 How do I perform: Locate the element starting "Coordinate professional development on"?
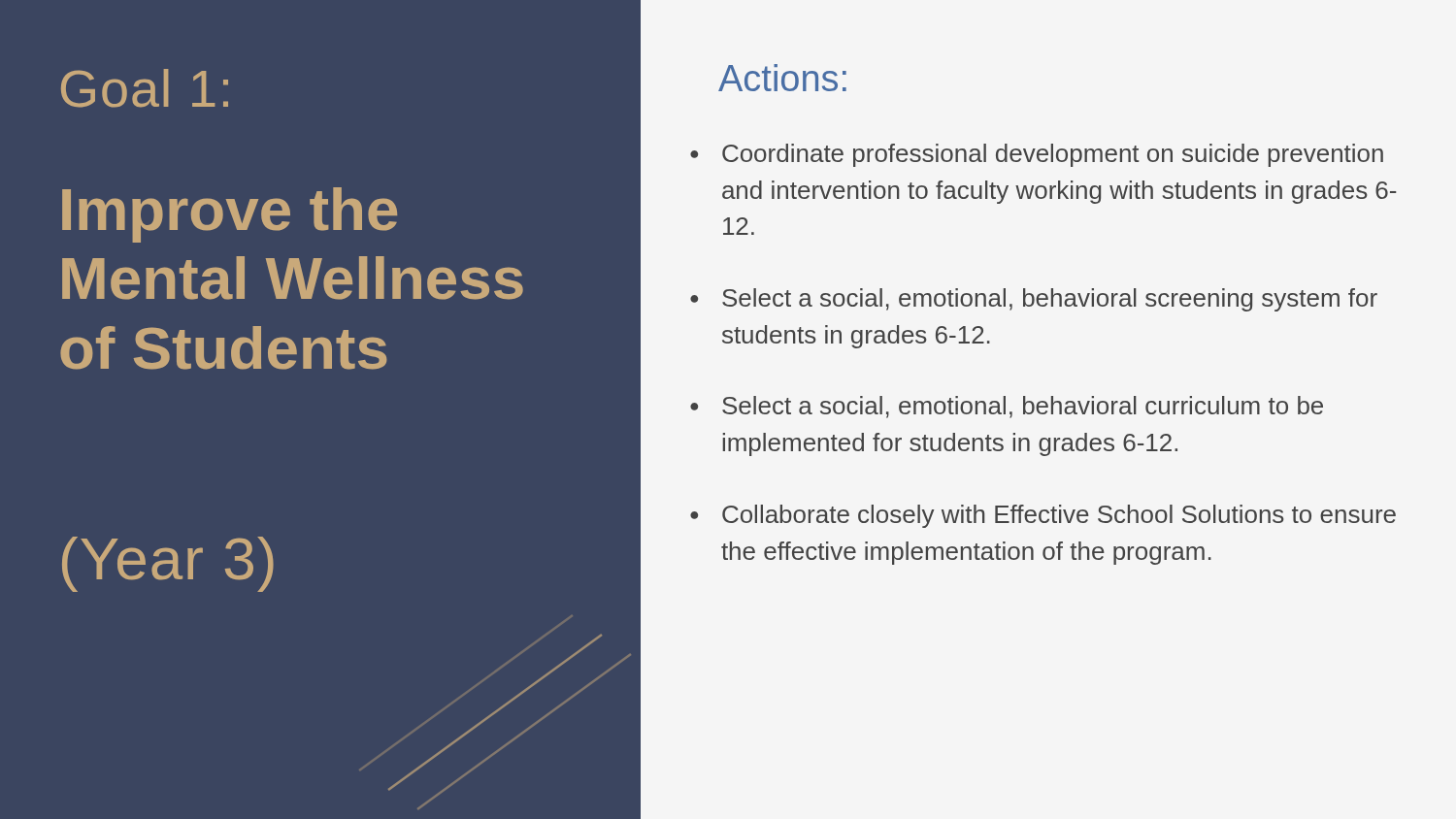pyautogui.click(x=1059, y=190)
